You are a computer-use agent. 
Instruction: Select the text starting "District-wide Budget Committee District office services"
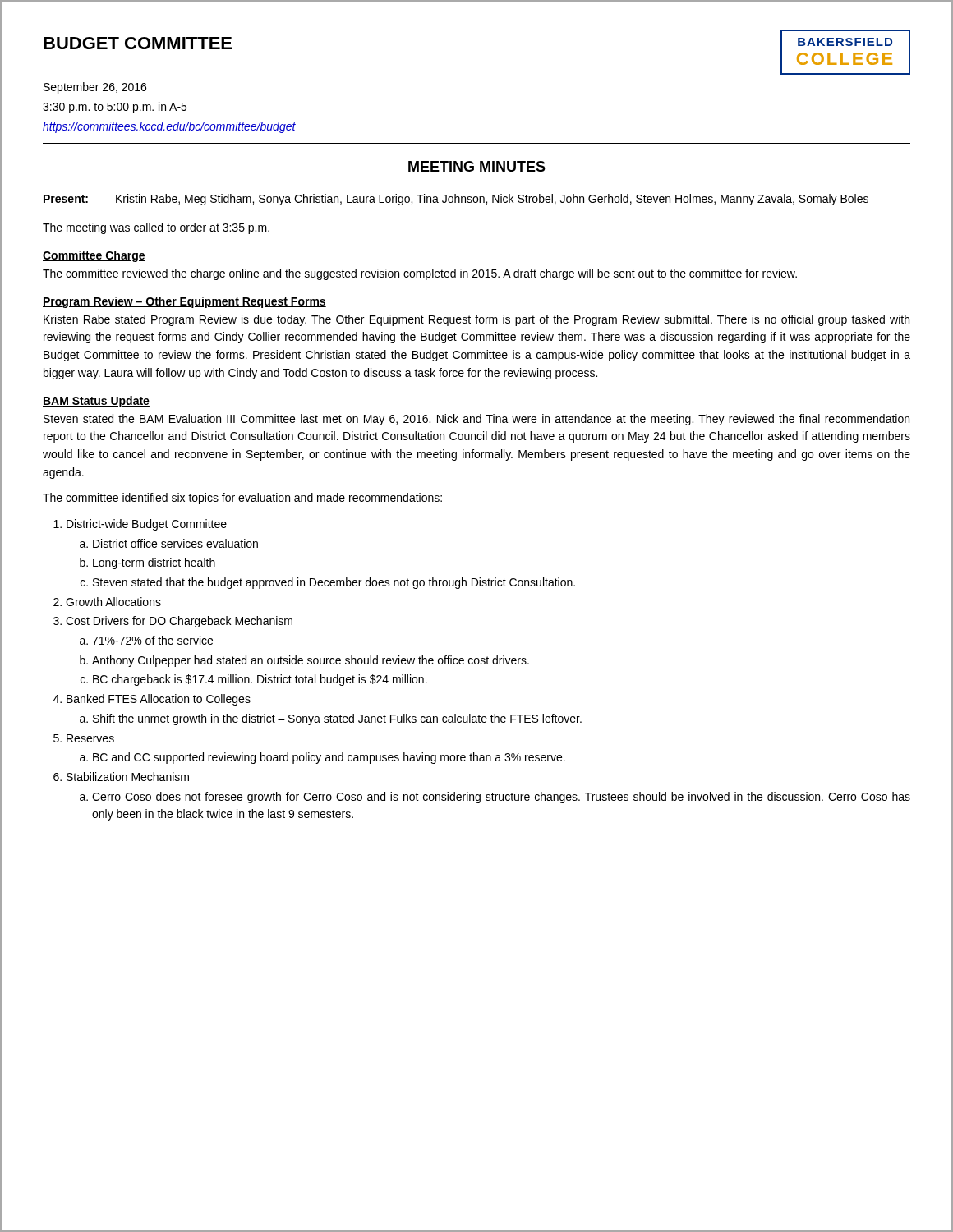147,525
